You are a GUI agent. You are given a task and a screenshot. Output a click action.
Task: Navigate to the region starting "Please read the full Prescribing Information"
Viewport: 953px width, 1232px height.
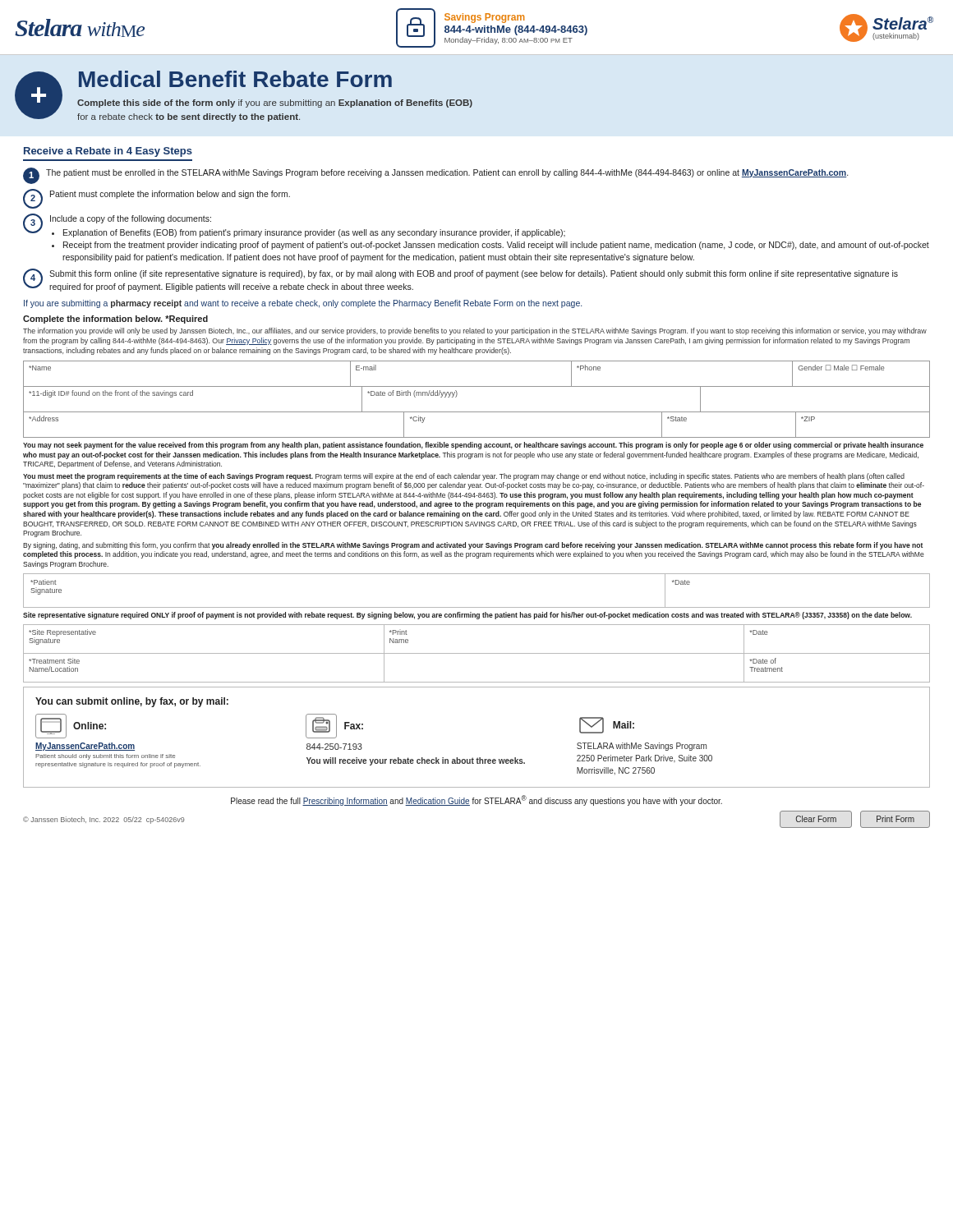point(476,800)
